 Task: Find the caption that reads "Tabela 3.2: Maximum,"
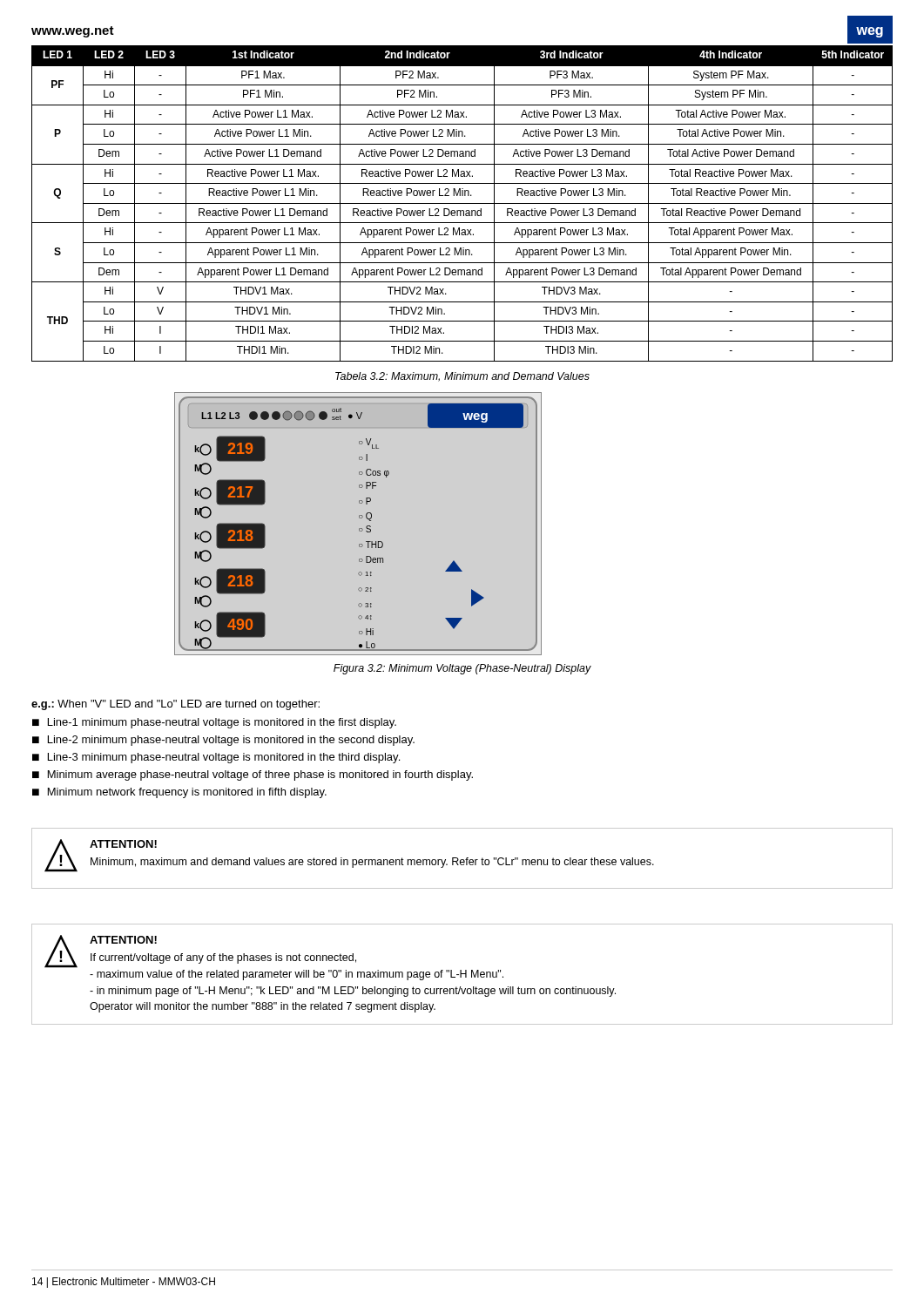coord(462,376)
